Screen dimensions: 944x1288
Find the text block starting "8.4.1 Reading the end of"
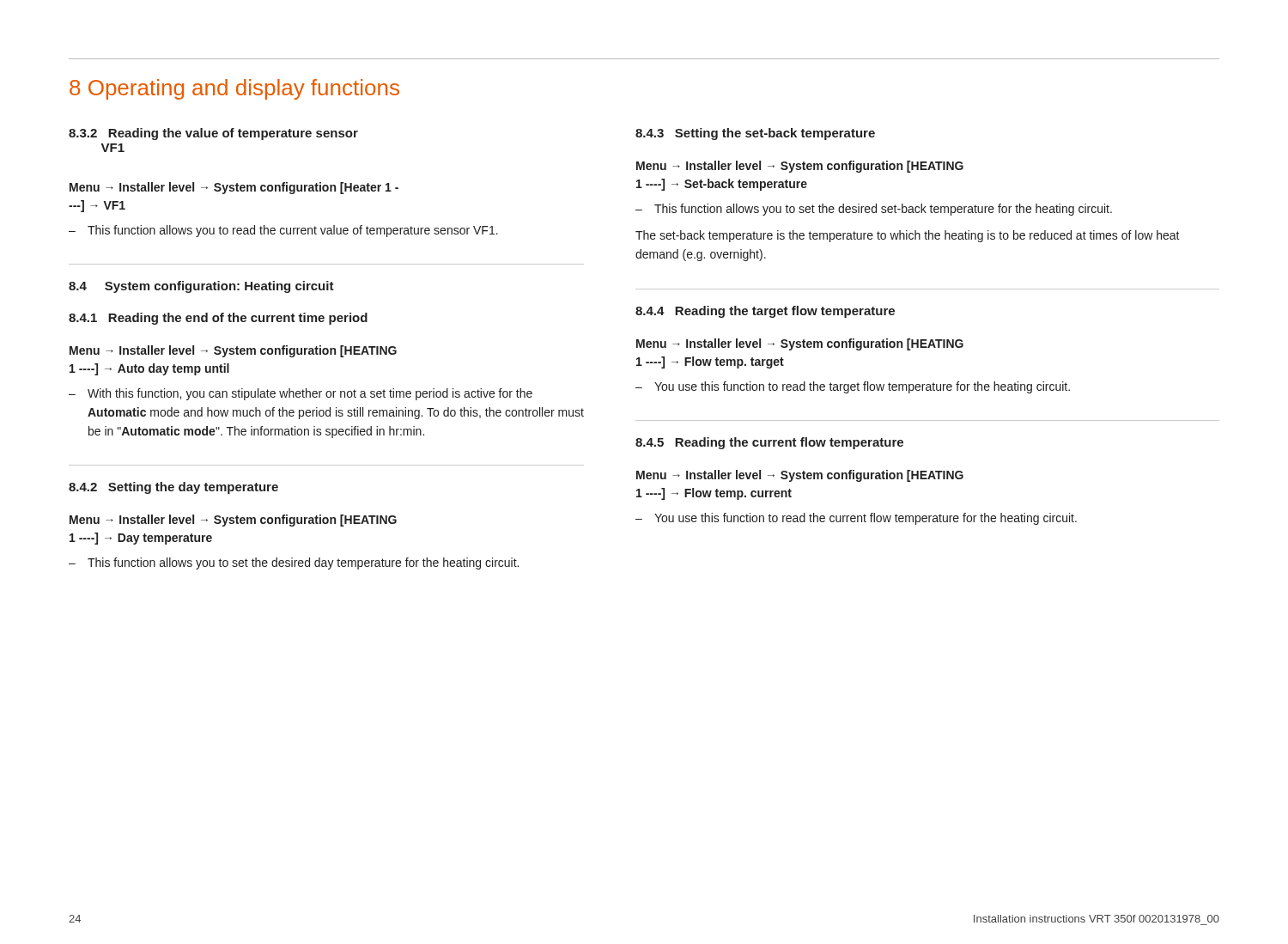[x=218, y=318]
